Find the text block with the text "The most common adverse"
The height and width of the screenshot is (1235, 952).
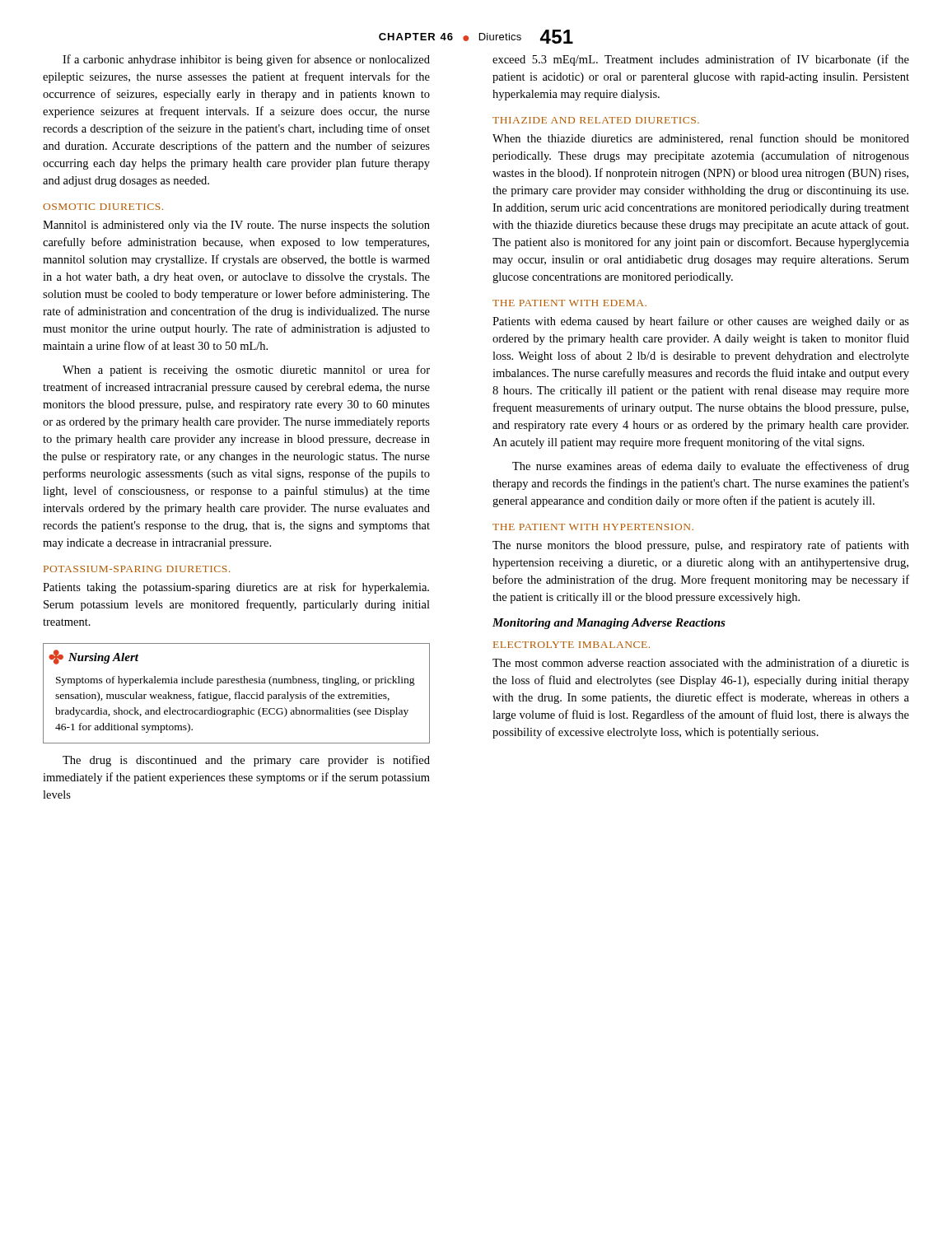click(x=701, y=698)
